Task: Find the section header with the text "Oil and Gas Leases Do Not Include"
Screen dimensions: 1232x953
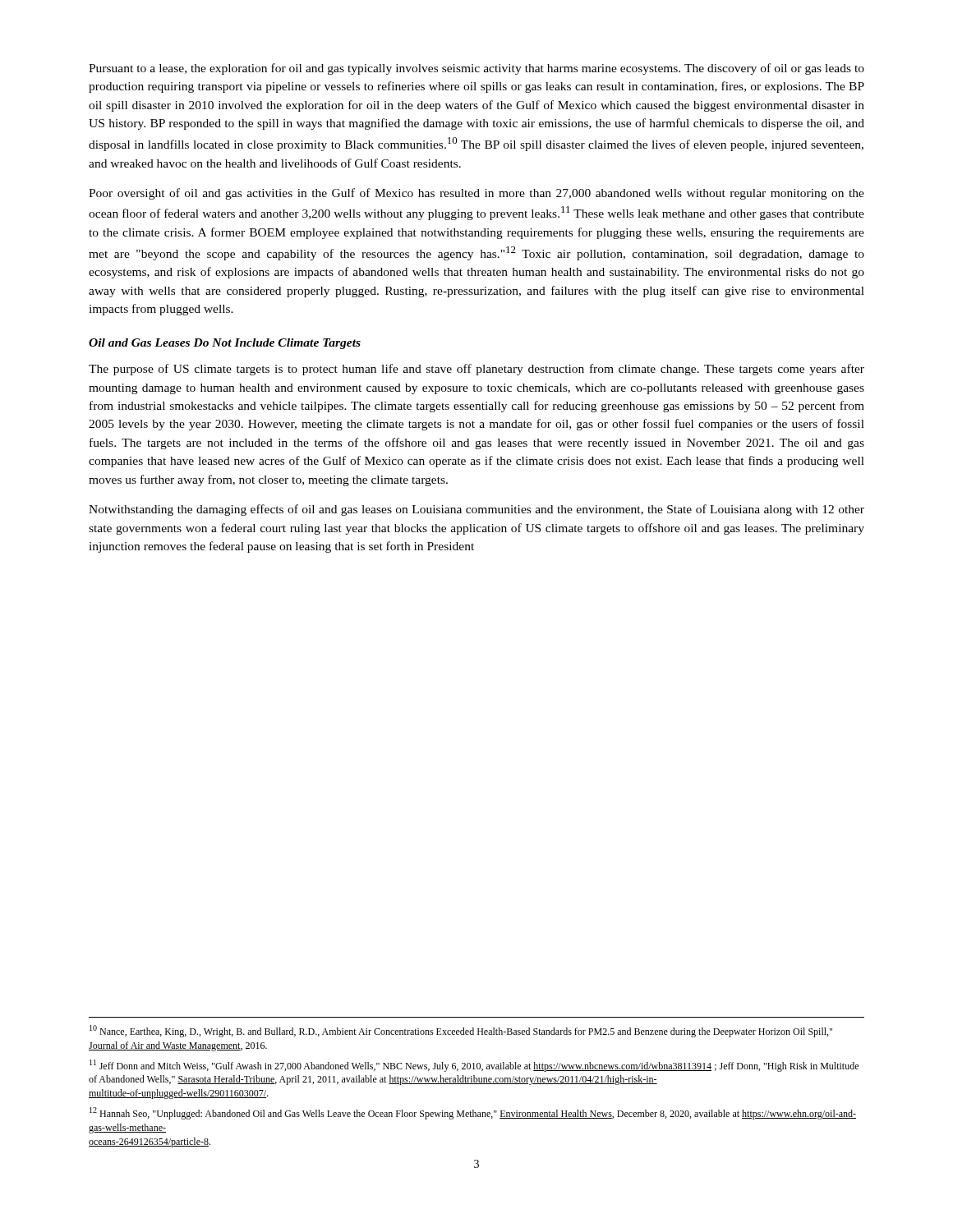Action: coord(225,342)
